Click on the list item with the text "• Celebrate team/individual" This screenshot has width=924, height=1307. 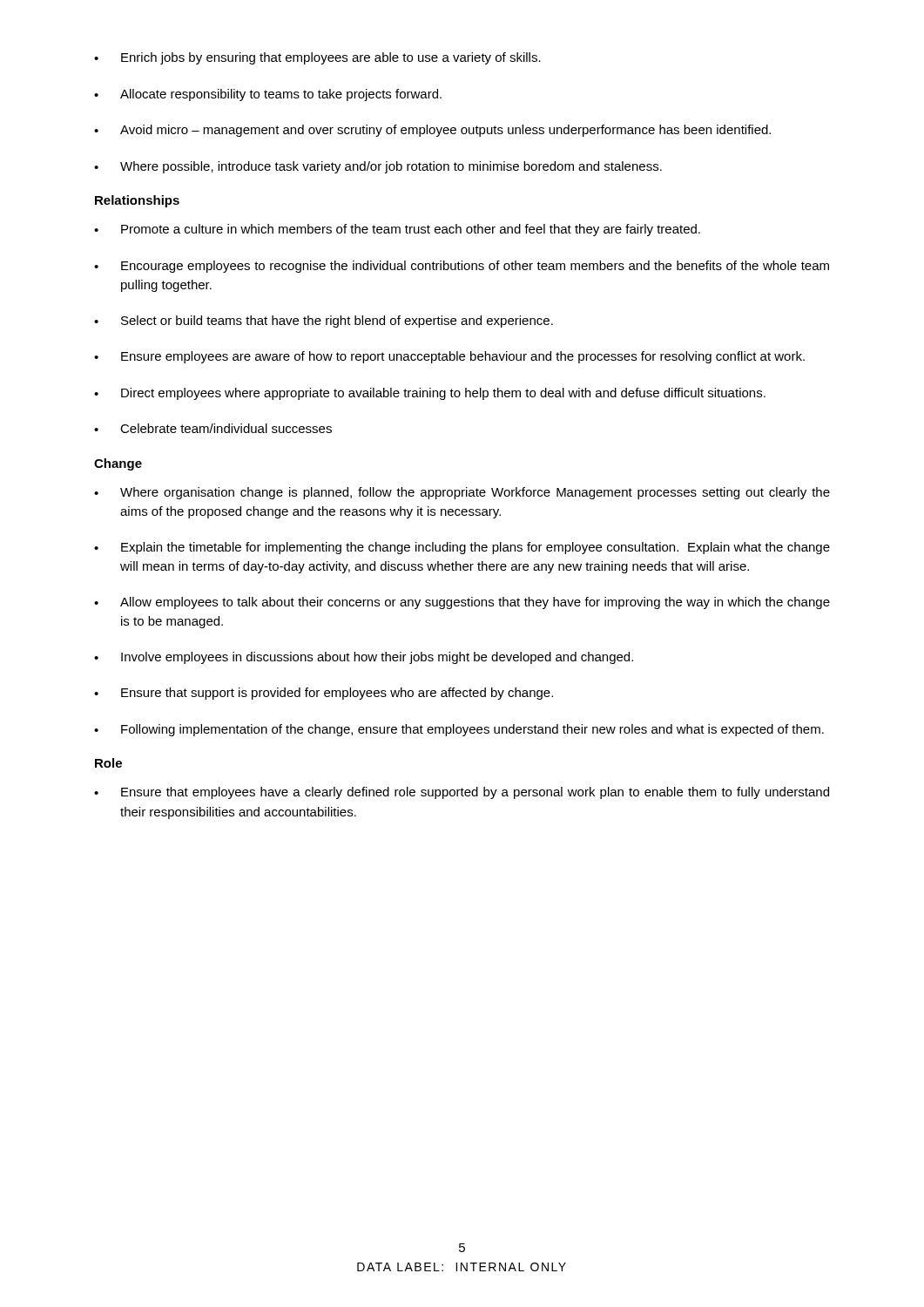point(213,428)
